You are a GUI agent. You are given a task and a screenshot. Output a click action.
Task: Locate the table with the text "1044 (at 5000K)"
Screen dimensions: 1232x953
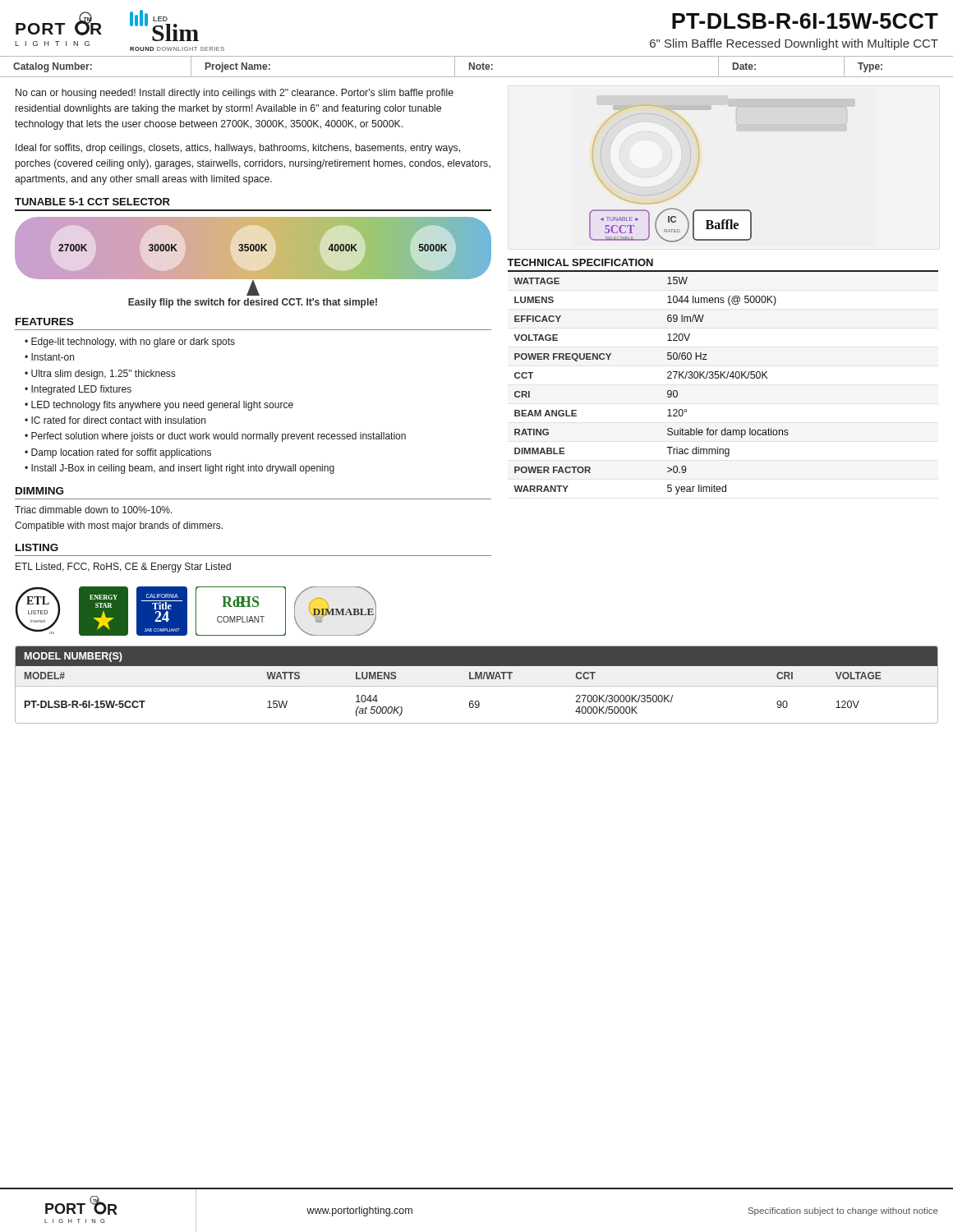click(x=476, y=694)
